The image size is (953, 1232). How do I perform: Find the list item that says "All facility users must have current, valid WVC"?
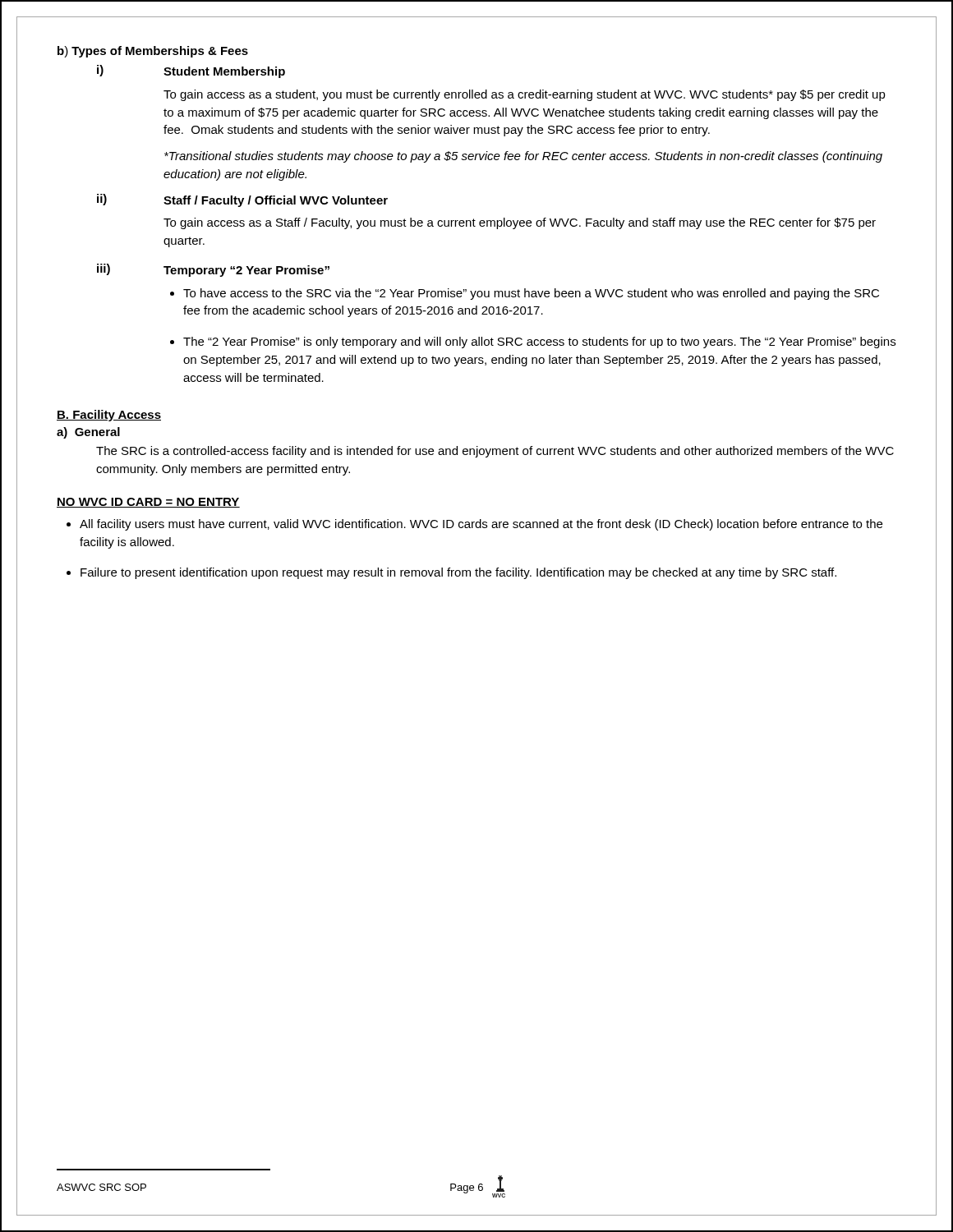(x=481, y=532)
